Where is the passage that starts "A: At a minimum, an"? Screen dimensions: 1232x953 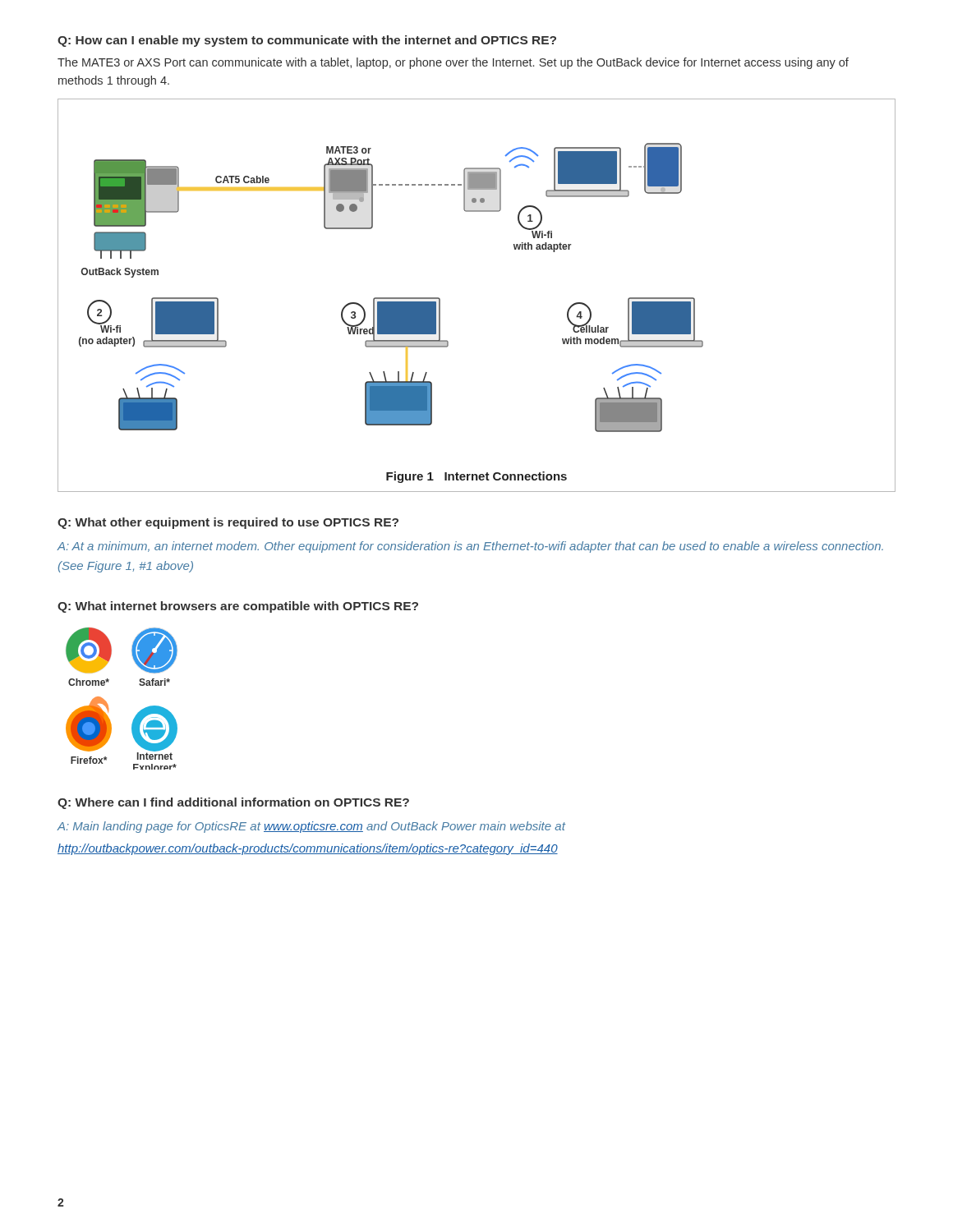pos(471,555)
